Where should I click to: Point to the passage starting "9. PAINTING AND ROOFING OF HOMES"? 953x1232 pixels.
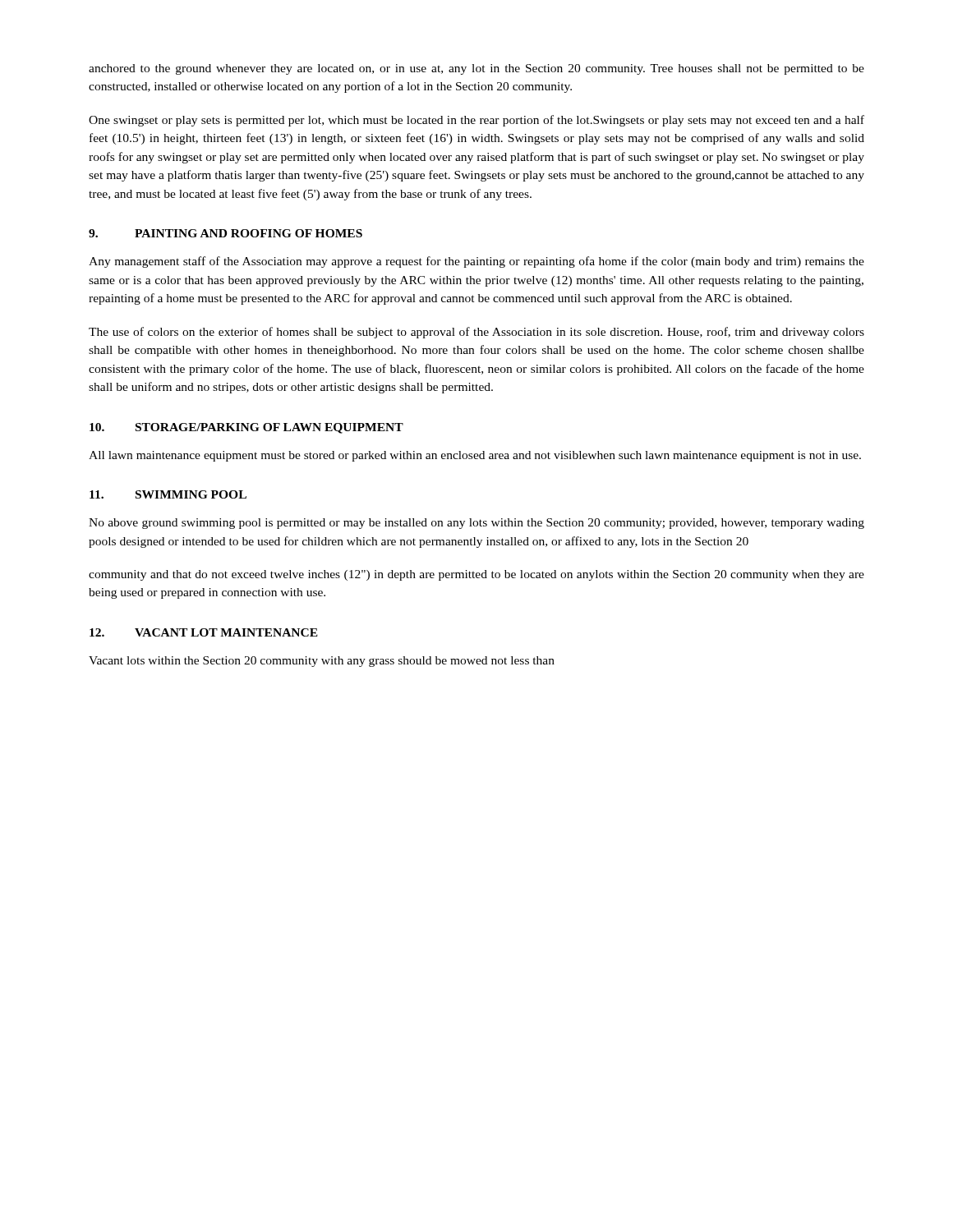226,233
